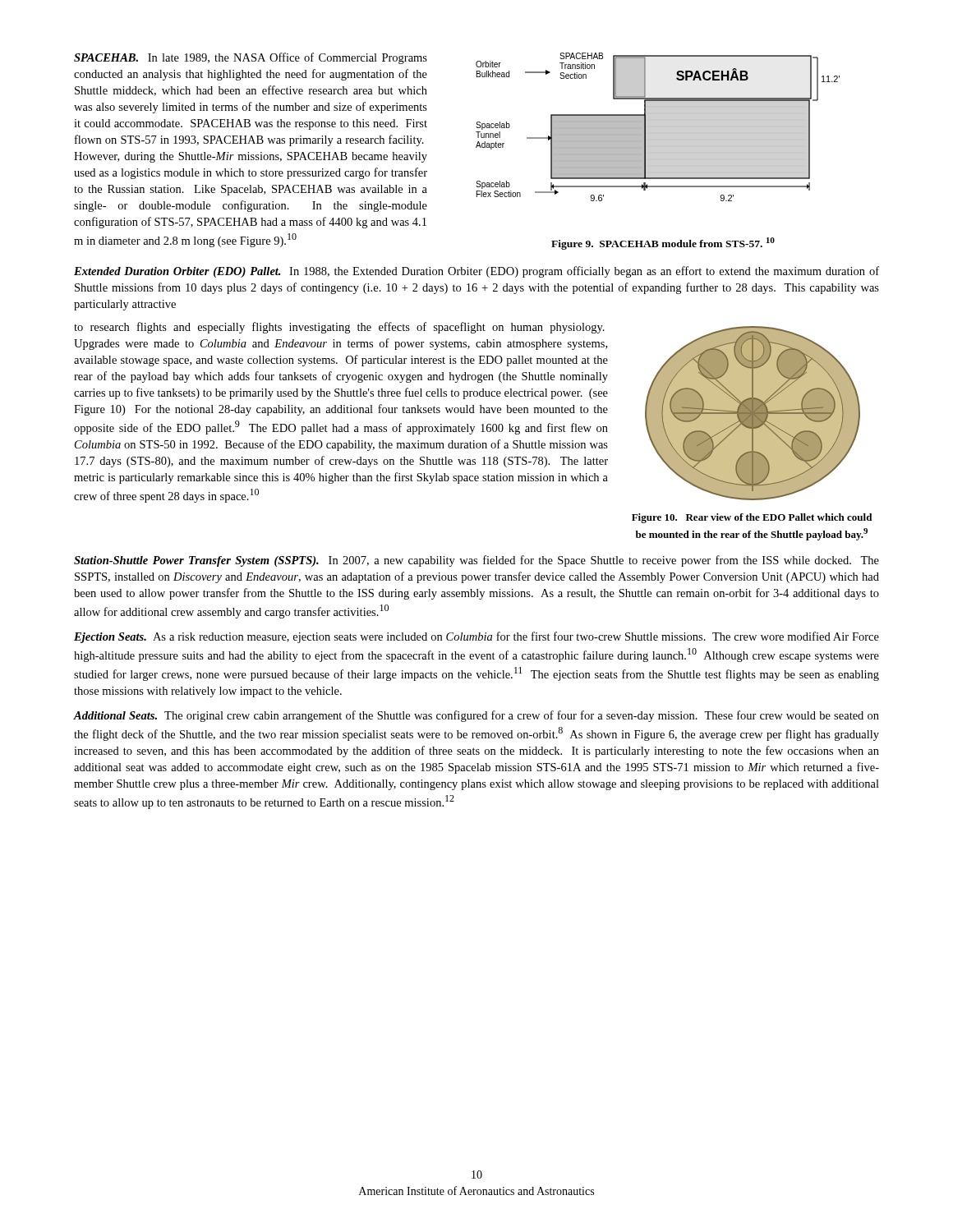
Task: Click the caption that begins "Figure 10. Rear view of the EDO Pallet"
Action: point(752,526)
